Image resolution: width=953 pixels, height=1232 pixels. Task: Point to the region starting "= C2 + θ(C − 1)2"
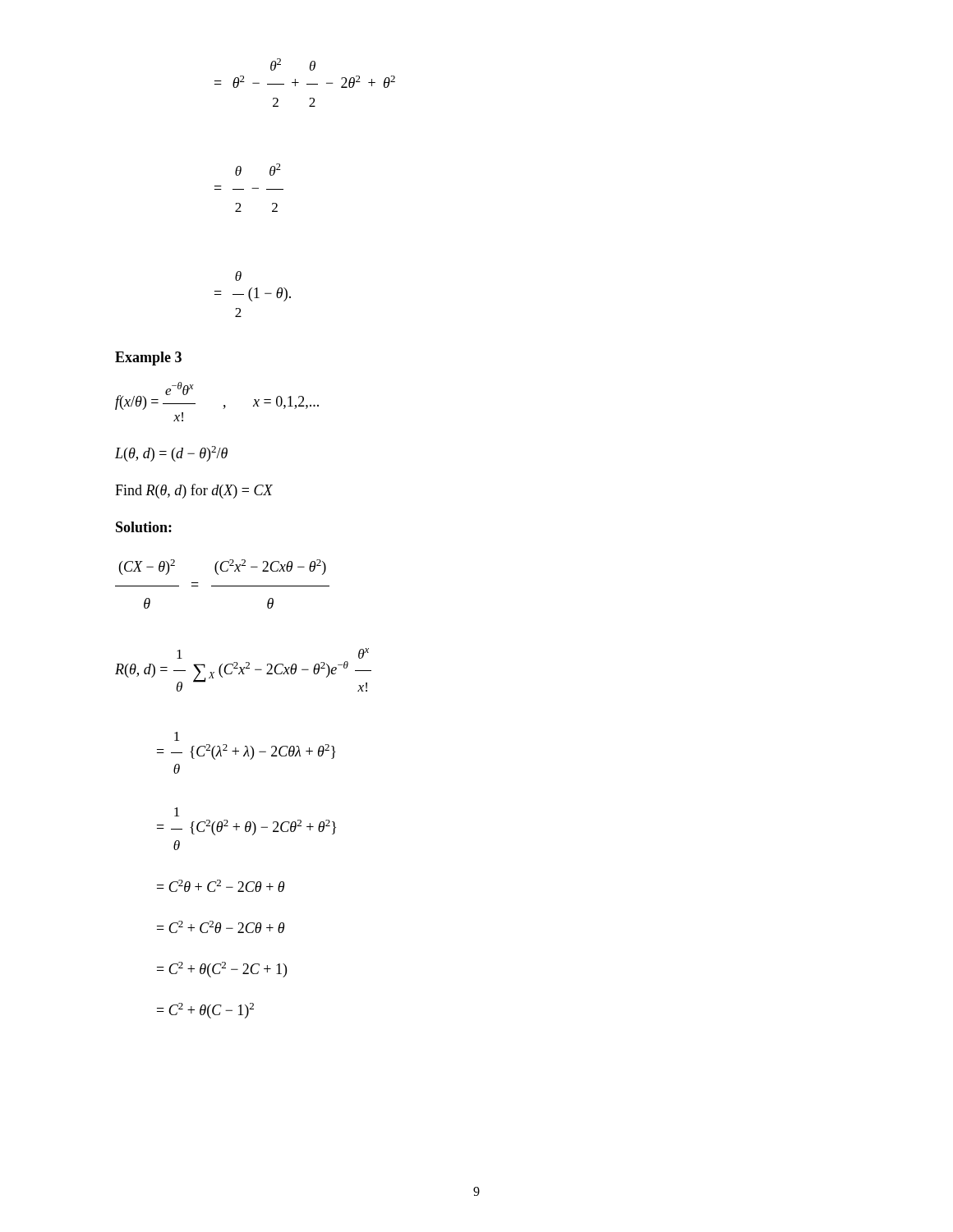coord(205,1009)
